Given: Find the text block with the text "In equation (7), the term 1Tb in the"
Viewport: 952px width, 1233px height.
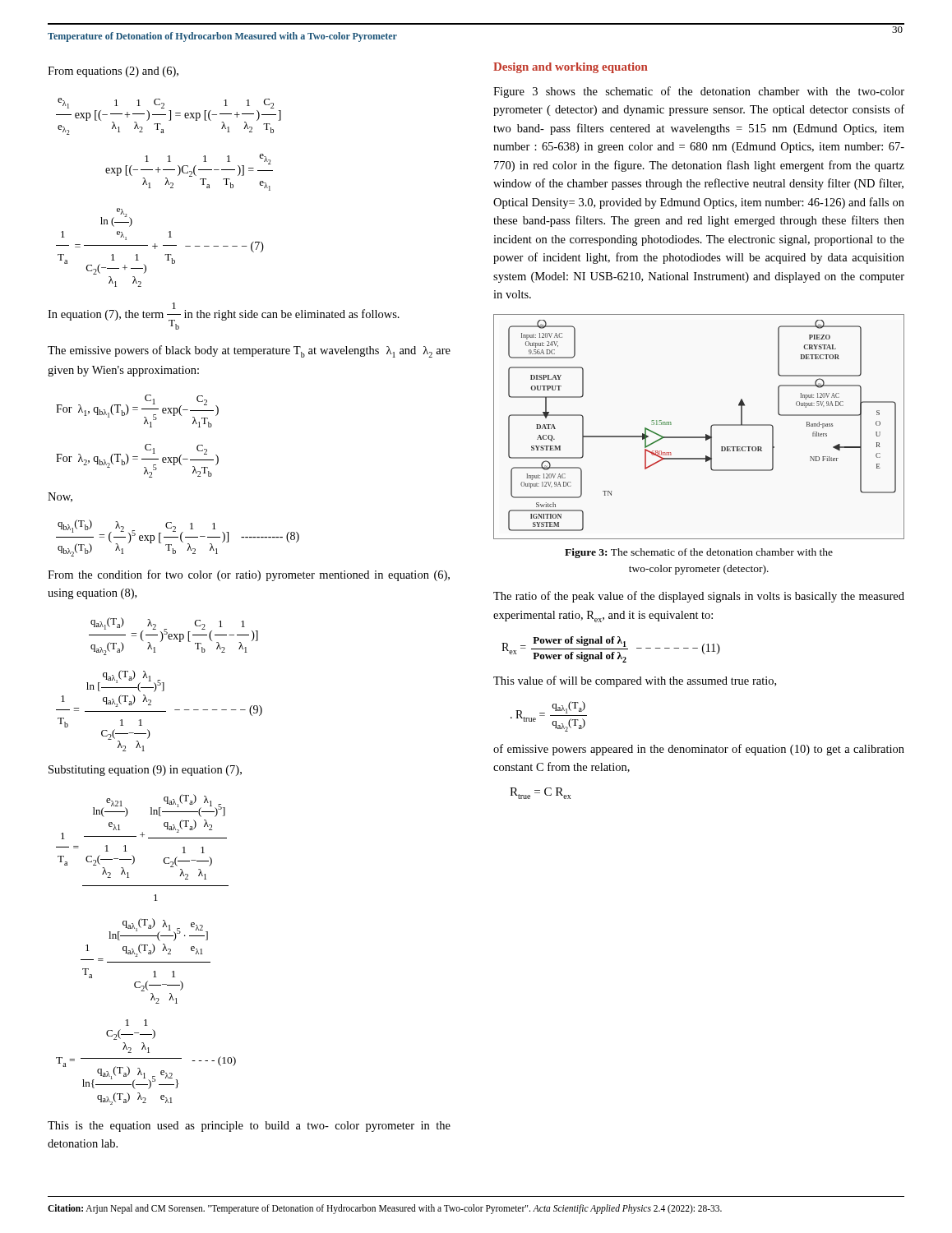Looking at the screenshot, I should tap(224, 315).
